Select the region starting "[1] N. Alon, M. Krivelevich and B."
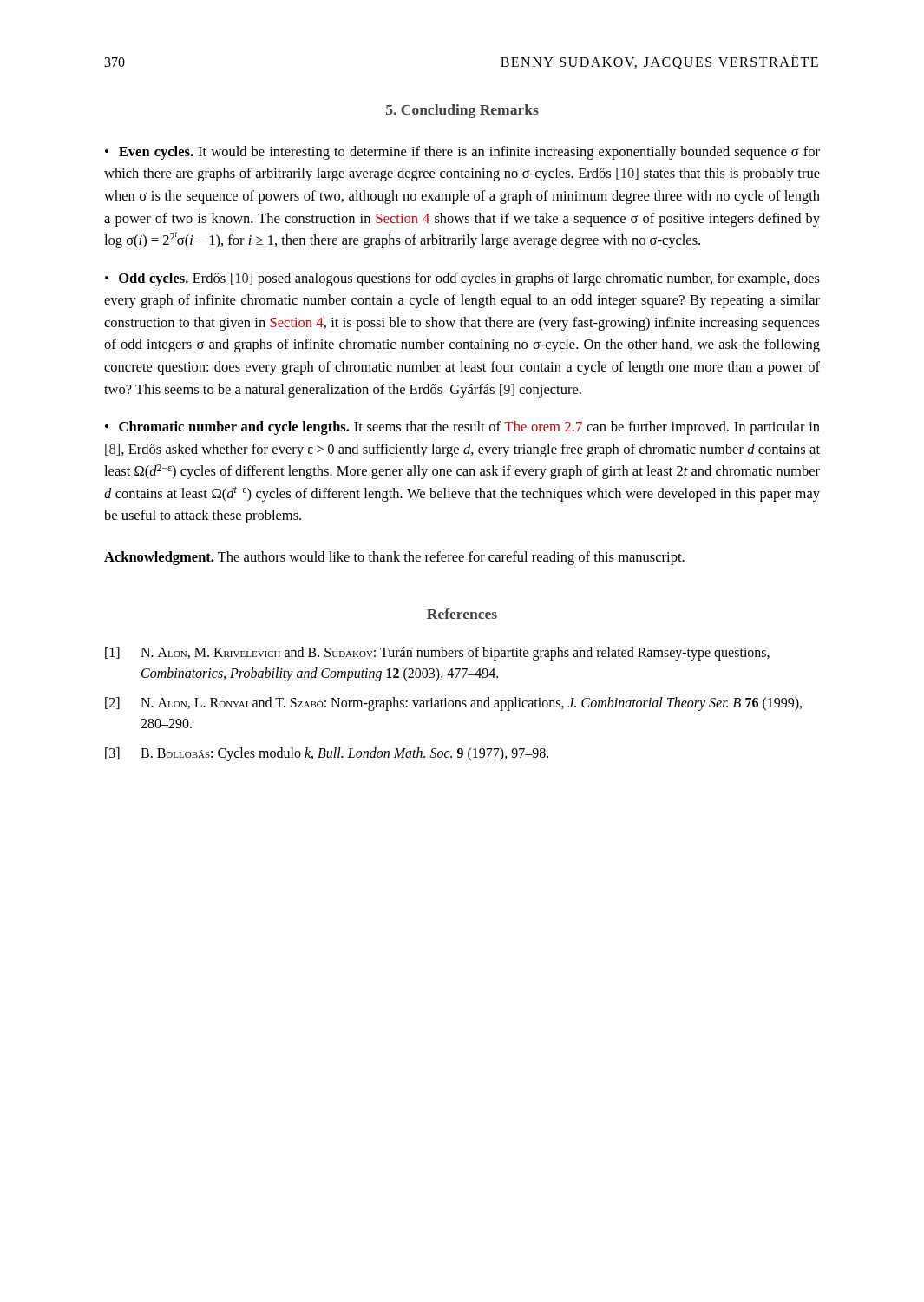The width and height of the screenshot is (924, 1302). [x=462, y=663]
